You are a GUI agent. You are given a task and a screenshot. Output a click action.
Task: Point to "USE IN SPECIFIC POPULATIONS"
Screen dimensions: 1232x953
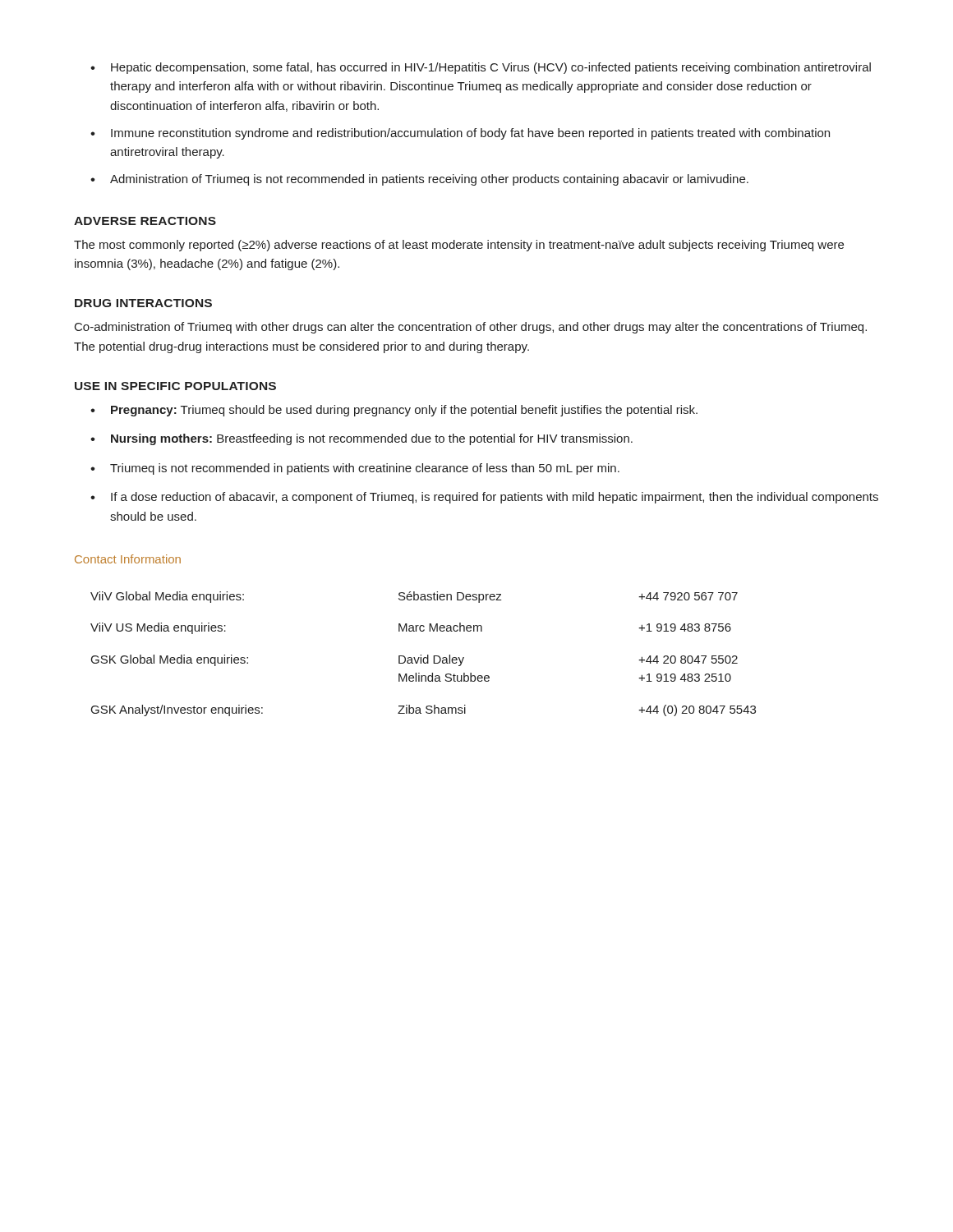[175, 385]
